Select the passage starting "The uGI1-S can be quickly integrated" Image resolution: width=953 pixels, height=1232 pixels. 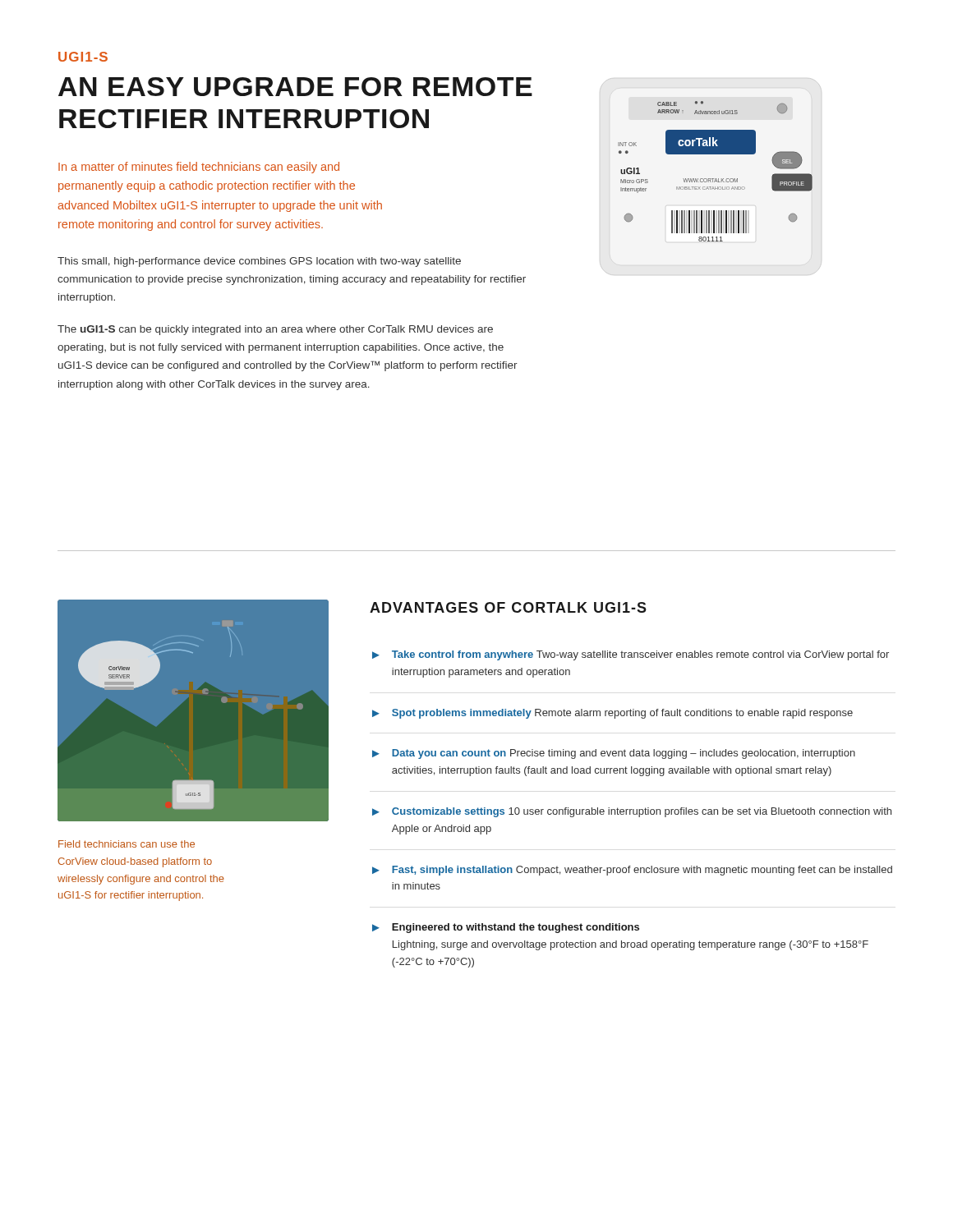coord(287,356)
